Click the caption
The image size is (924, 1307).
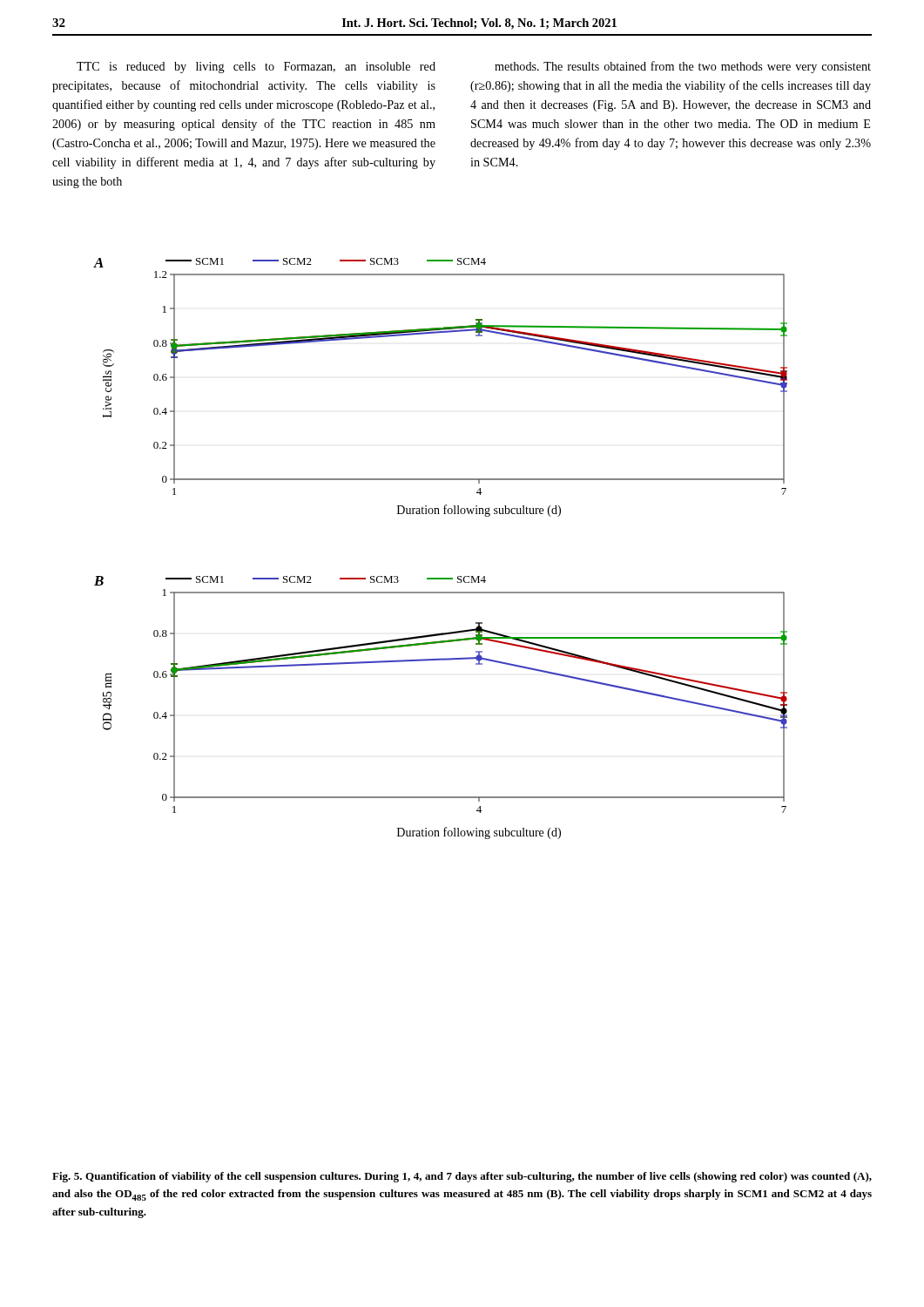click(462, 1194)
